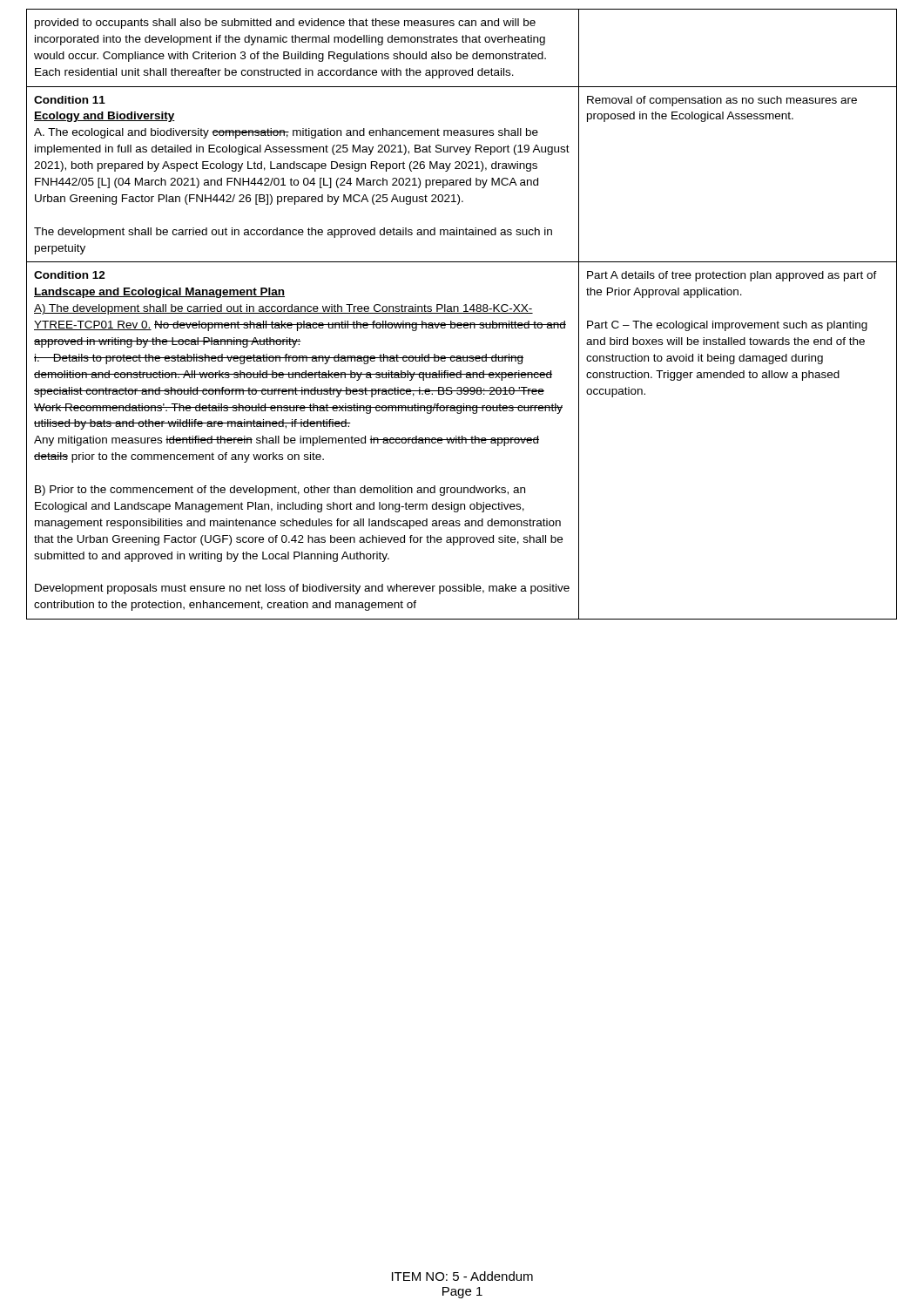924x1307 pixels.
Task: Find the text block with the text "Part A details of"
Action: pos(731,333)
